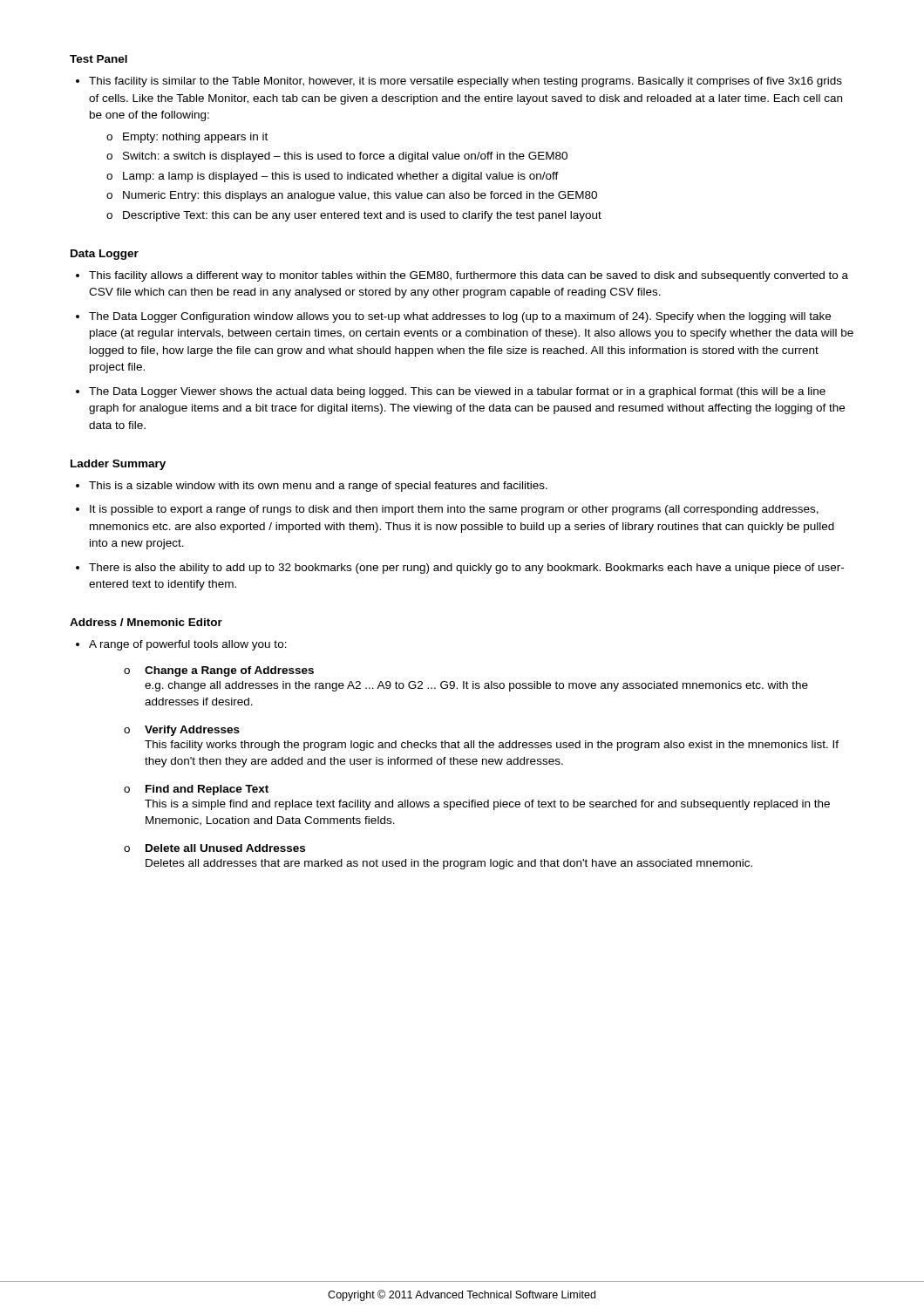The image size is (924, 1308).
Task: Where is the passage that starts "A range of"?
Action: [188, 644]
